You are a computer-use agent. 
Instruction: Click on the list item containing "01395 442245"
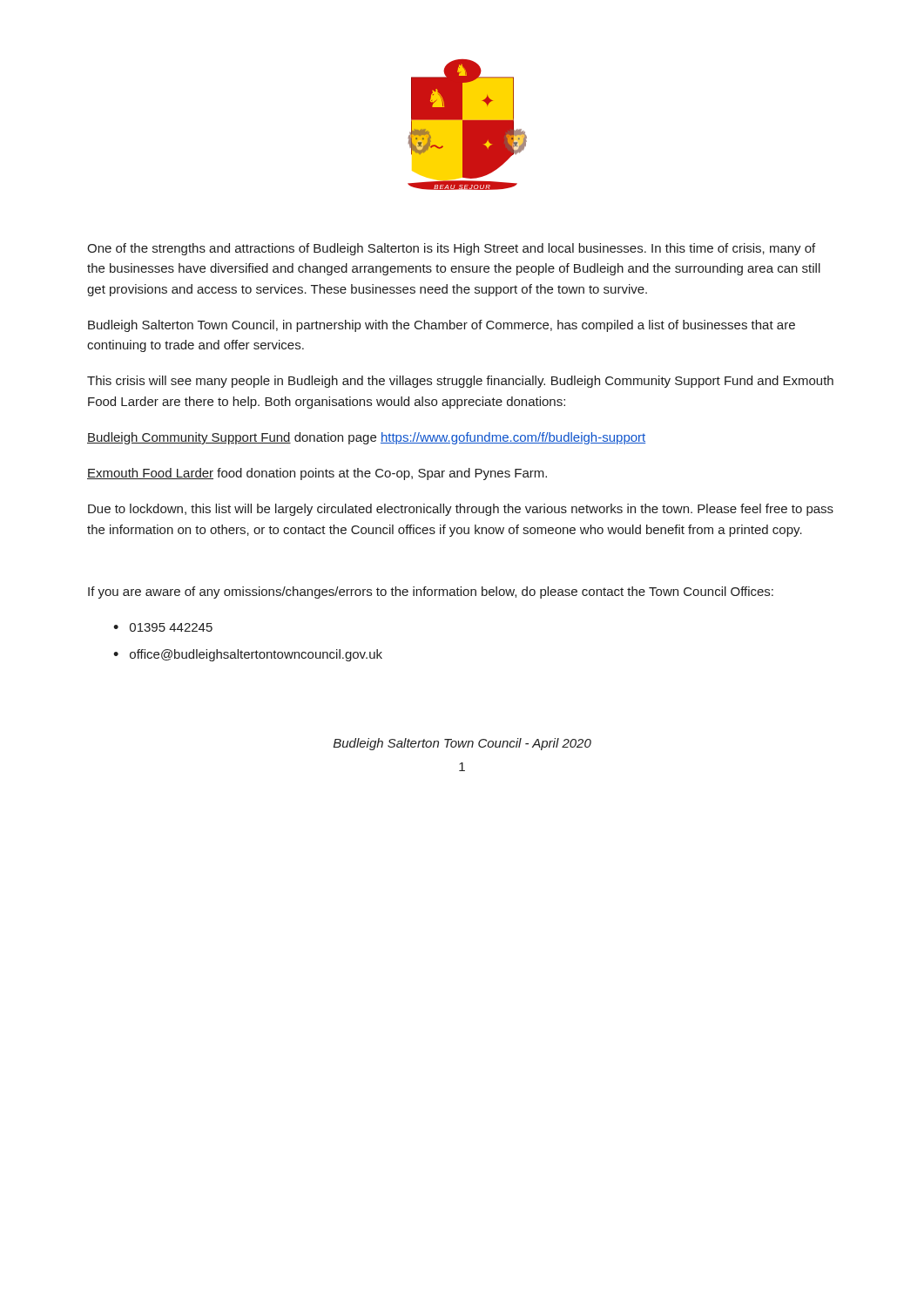coord(171,627)
